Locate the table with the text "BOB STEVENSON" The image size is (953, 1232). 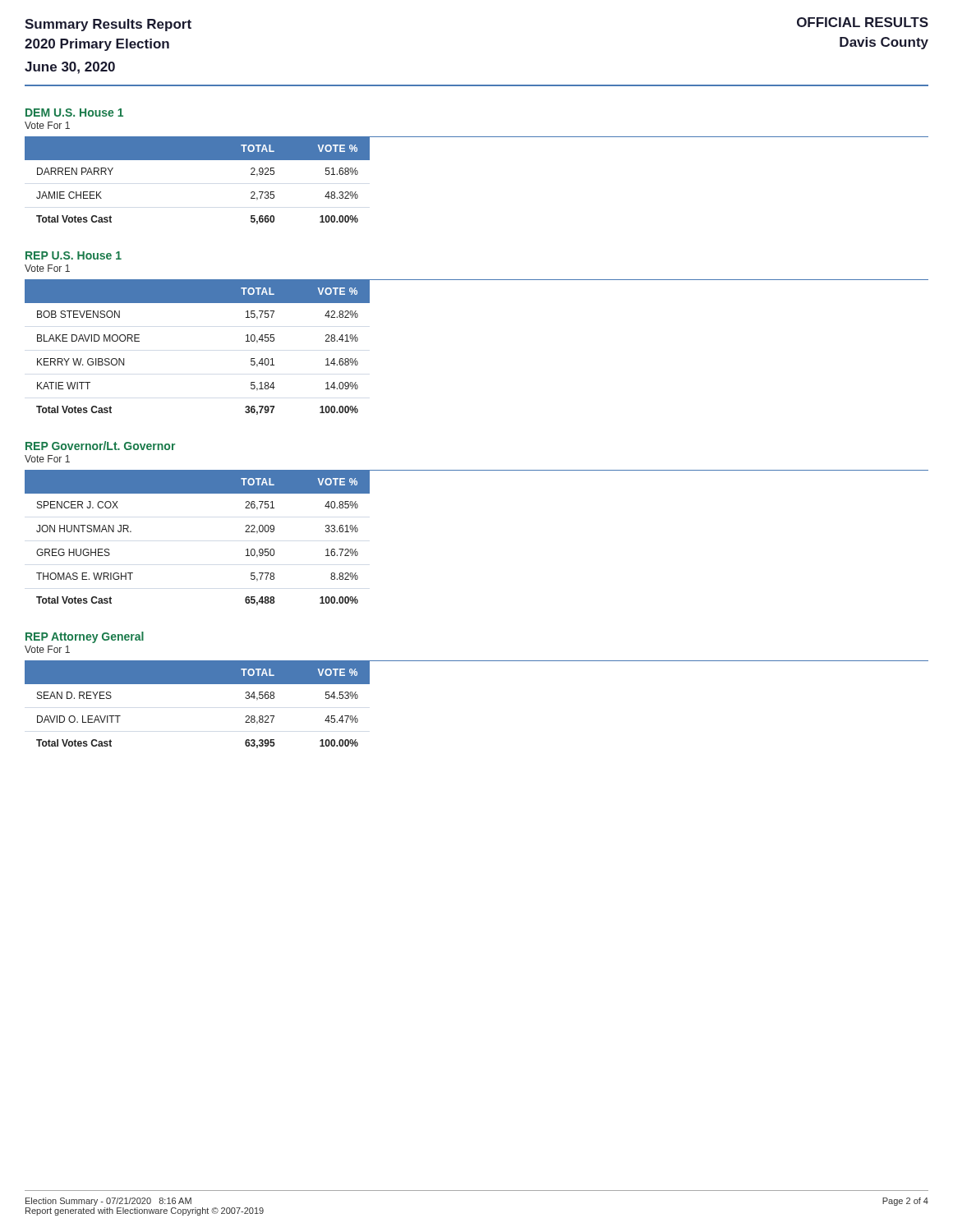[476, 351]
